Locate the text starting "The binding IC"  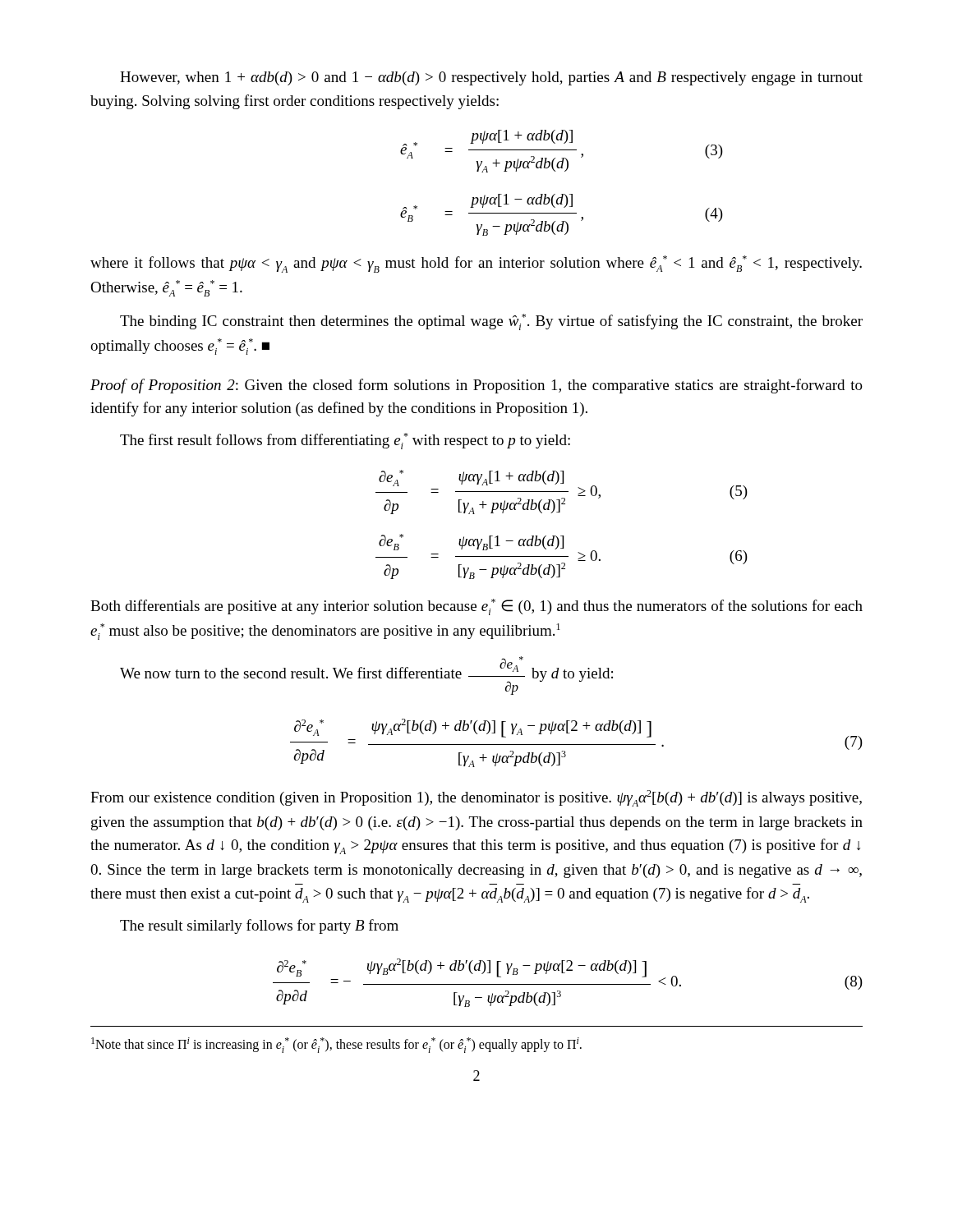pos(476,334)
